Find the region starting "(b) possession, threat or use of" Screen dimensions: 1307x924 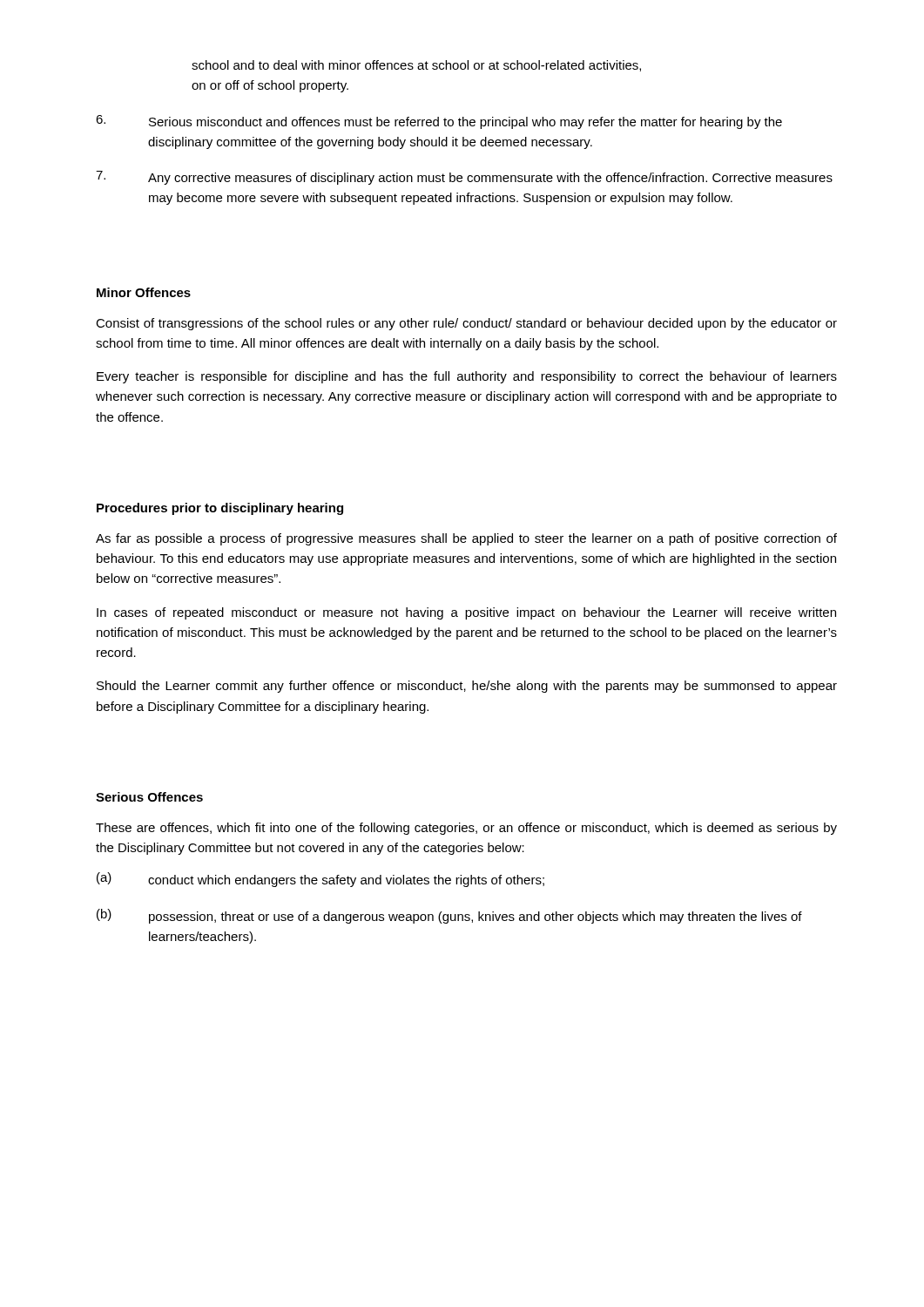click(466, 926)
